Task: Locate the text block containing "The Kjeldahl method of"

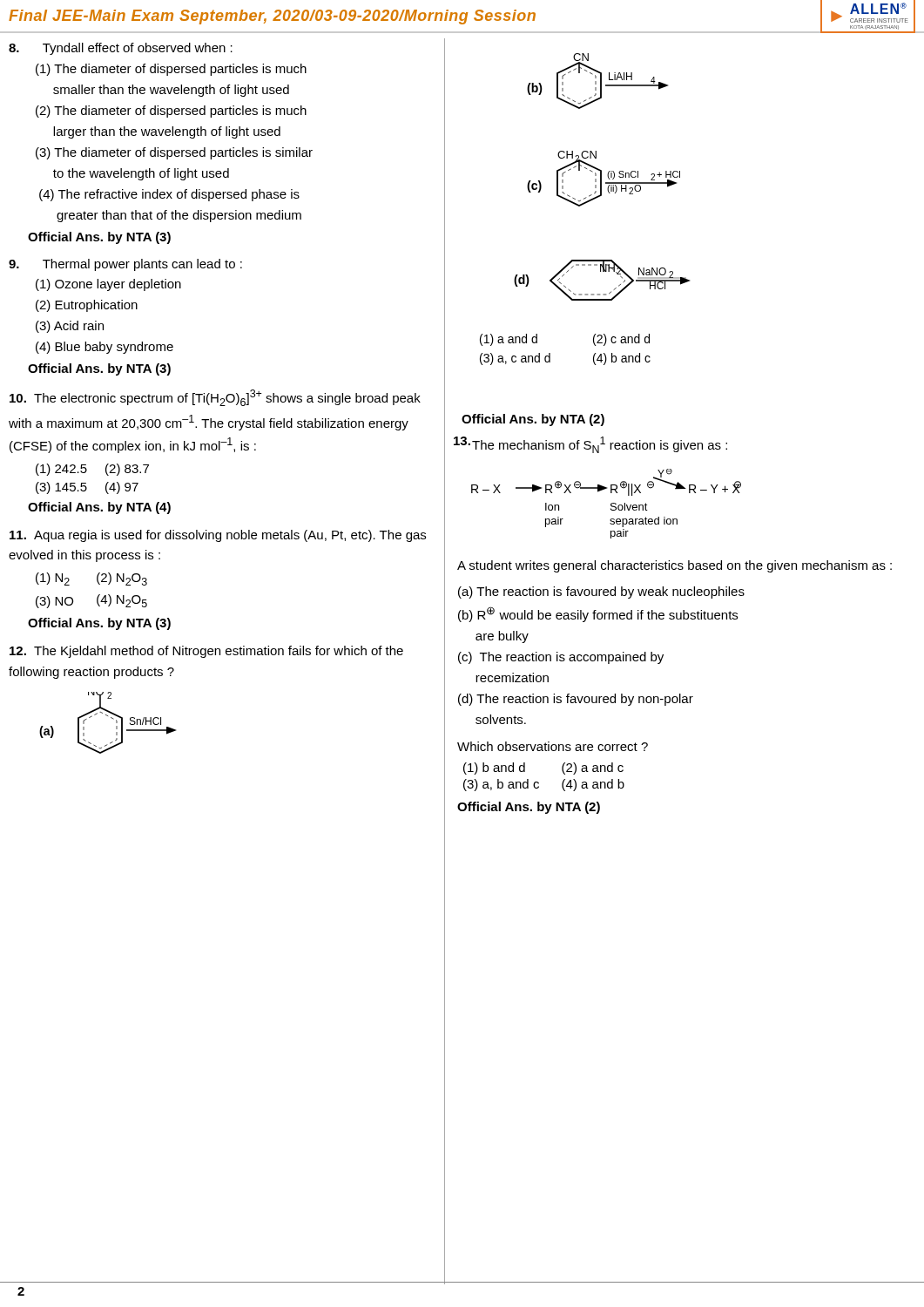Action: pos(206,661)
